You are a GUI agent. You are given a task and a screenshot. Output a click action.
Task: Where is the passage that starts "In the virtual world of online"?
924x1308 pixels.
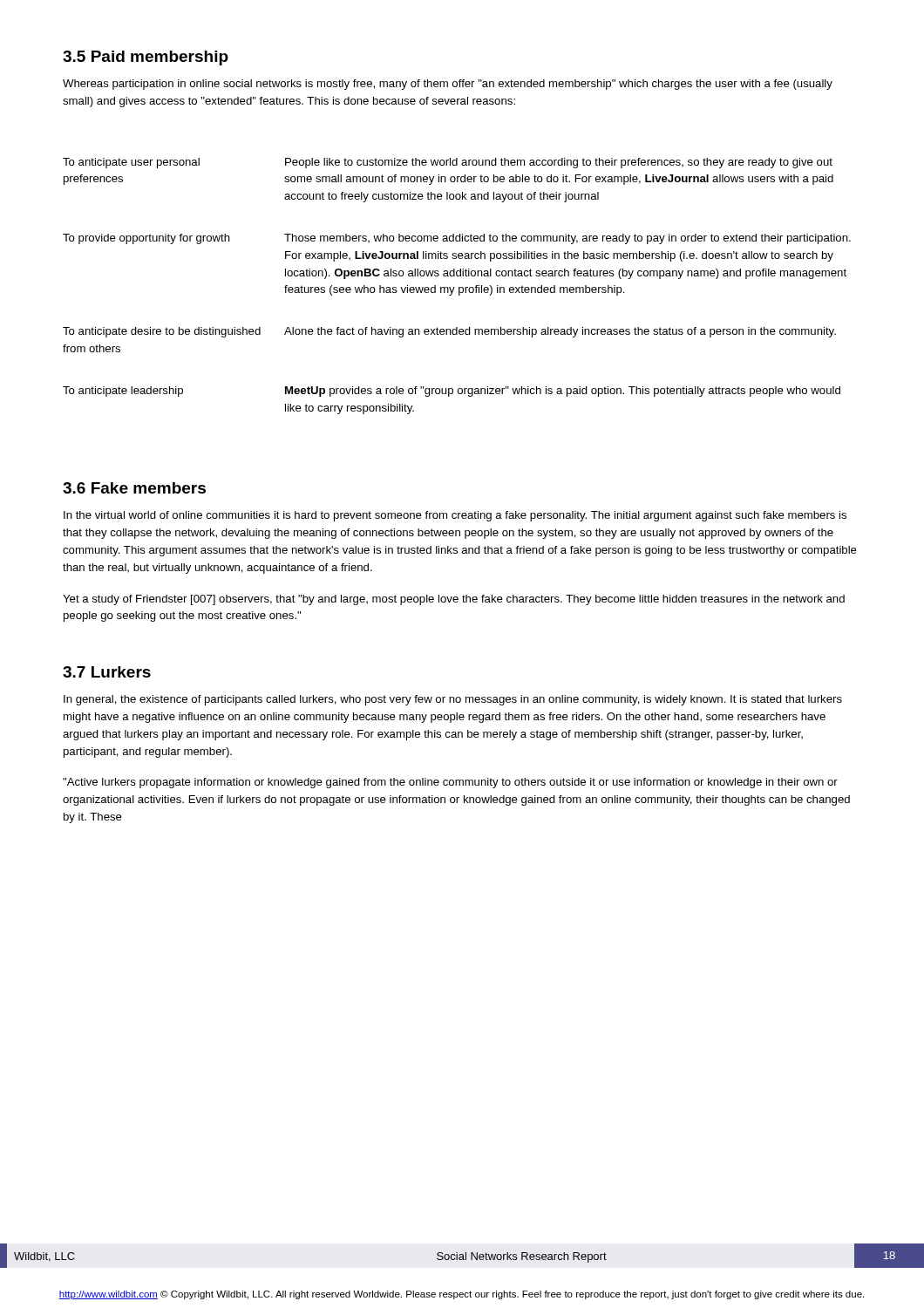460,541
